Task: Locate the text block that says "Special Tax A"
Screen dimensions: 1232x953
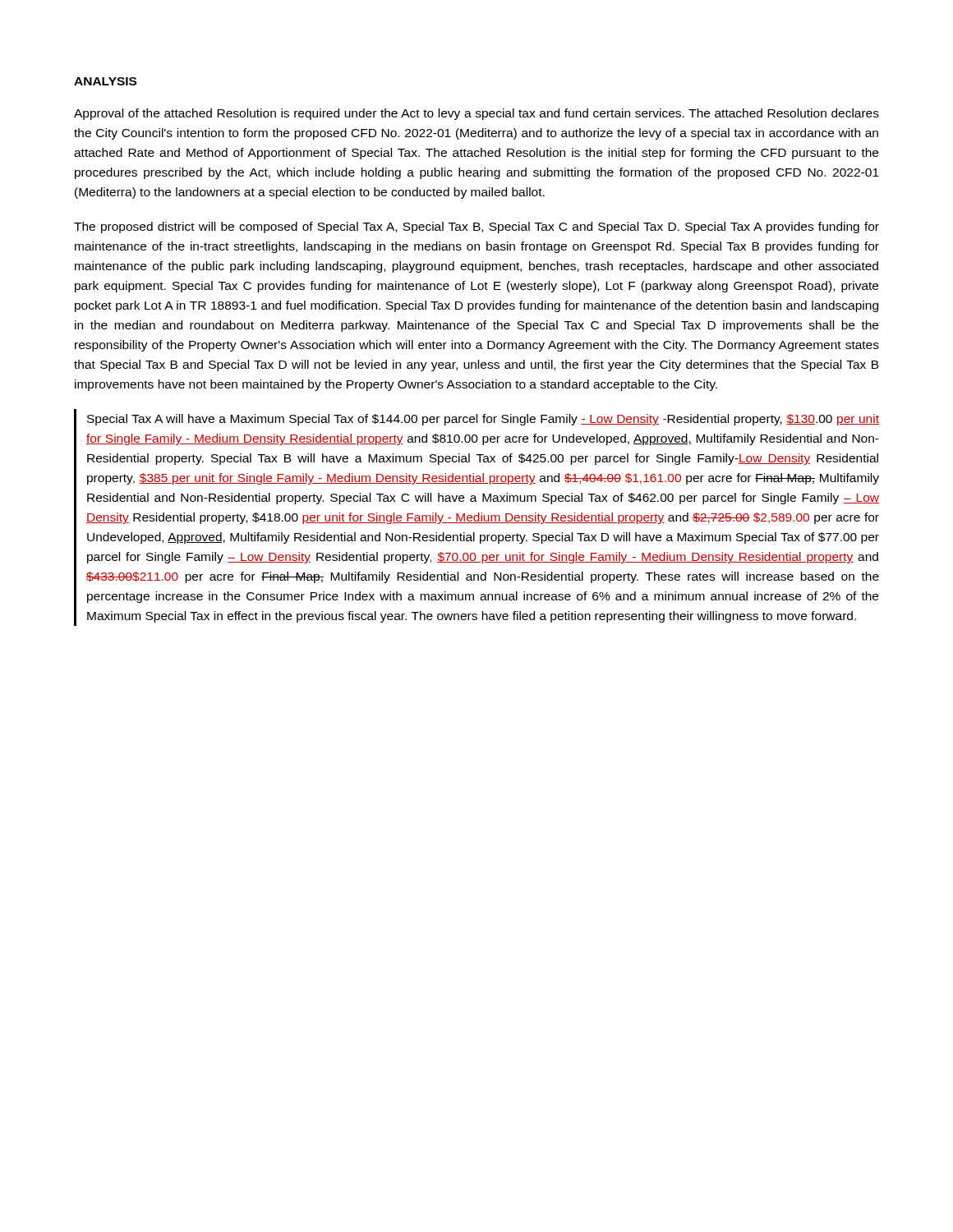Action: pos(483,517)
